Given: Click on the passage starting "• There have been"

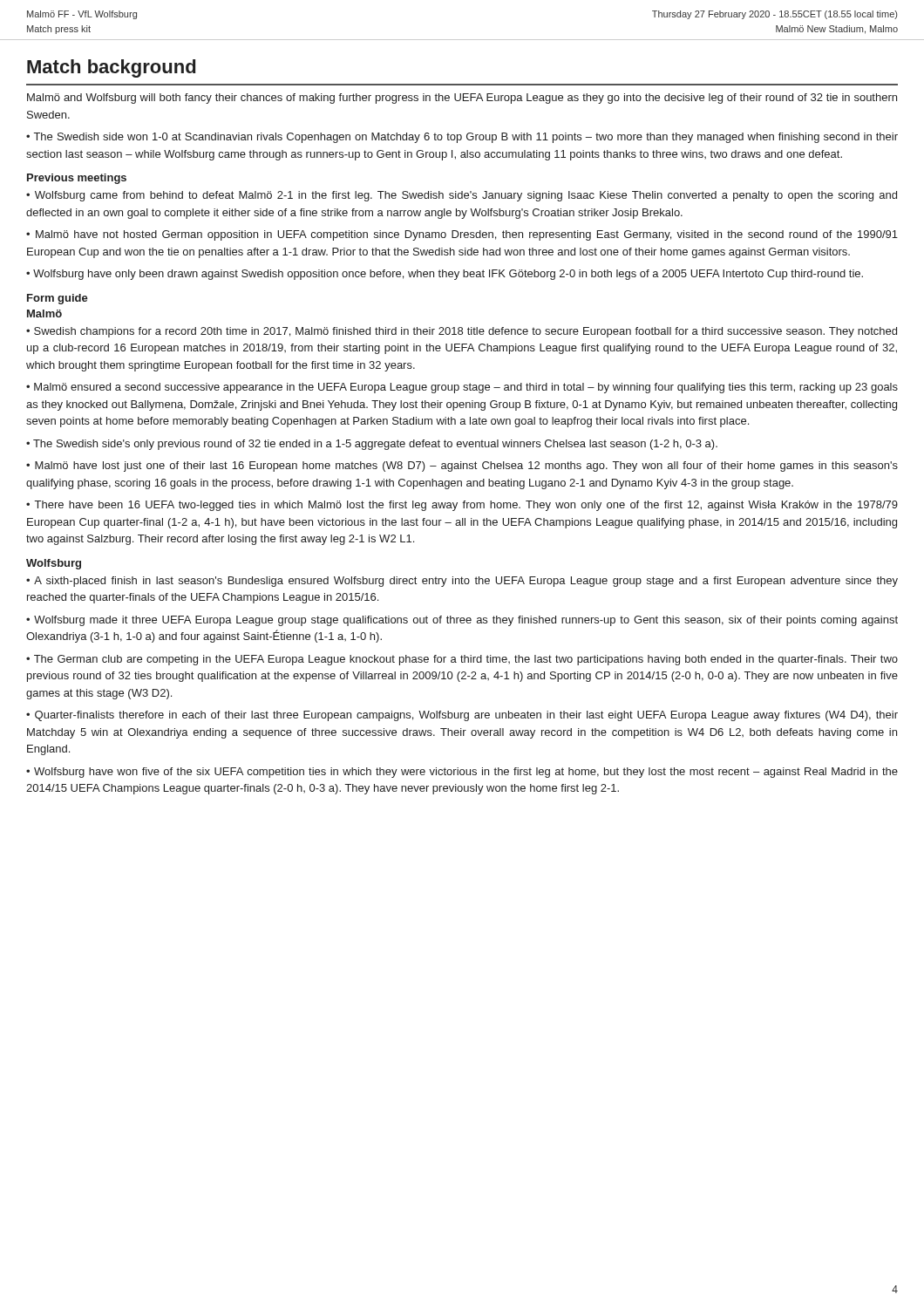Looking at the screenshot, I should 462,521.
